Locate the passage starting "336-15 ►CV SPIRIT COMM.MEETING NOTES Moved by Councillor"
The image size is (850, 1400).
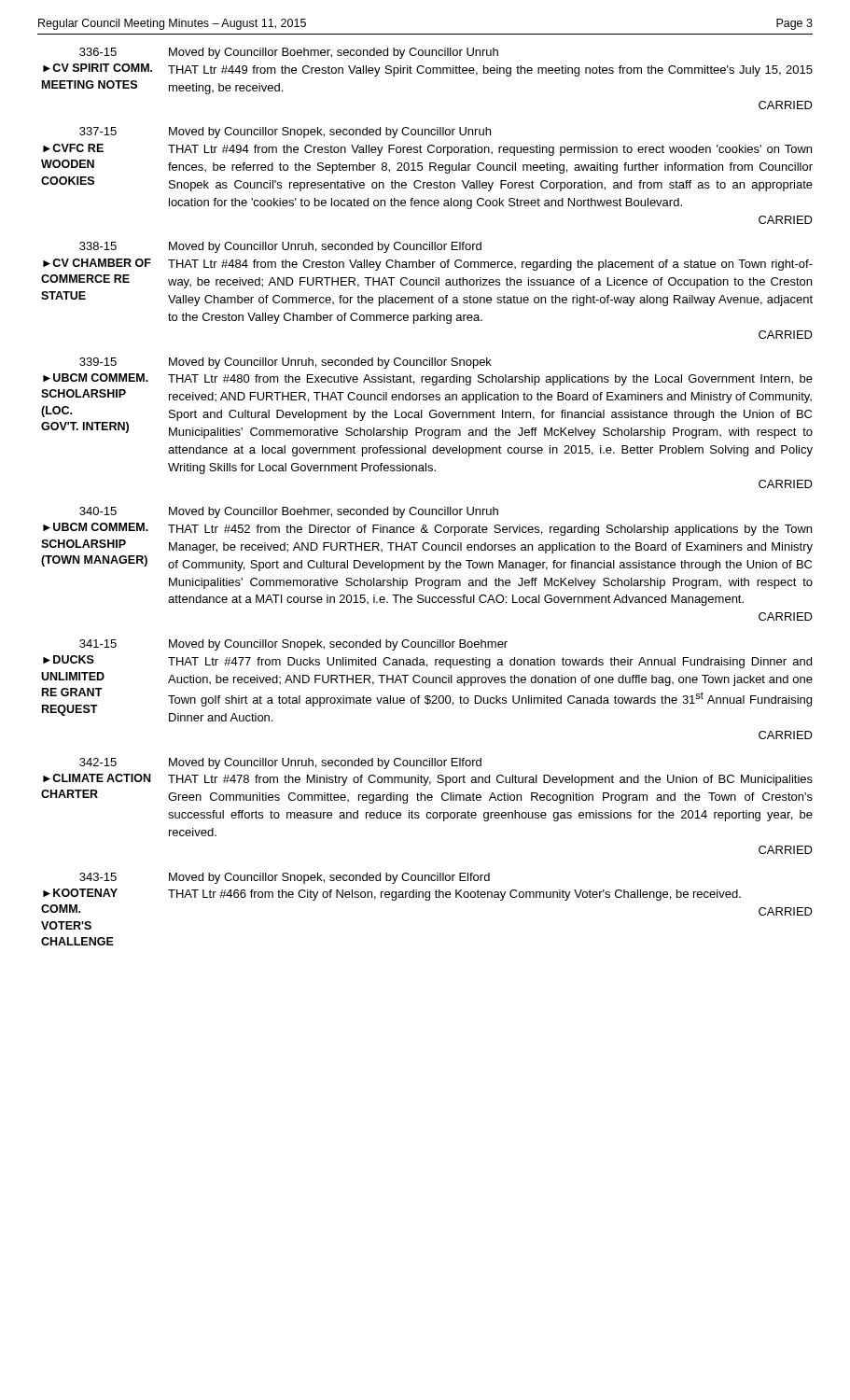pos(425,79)
